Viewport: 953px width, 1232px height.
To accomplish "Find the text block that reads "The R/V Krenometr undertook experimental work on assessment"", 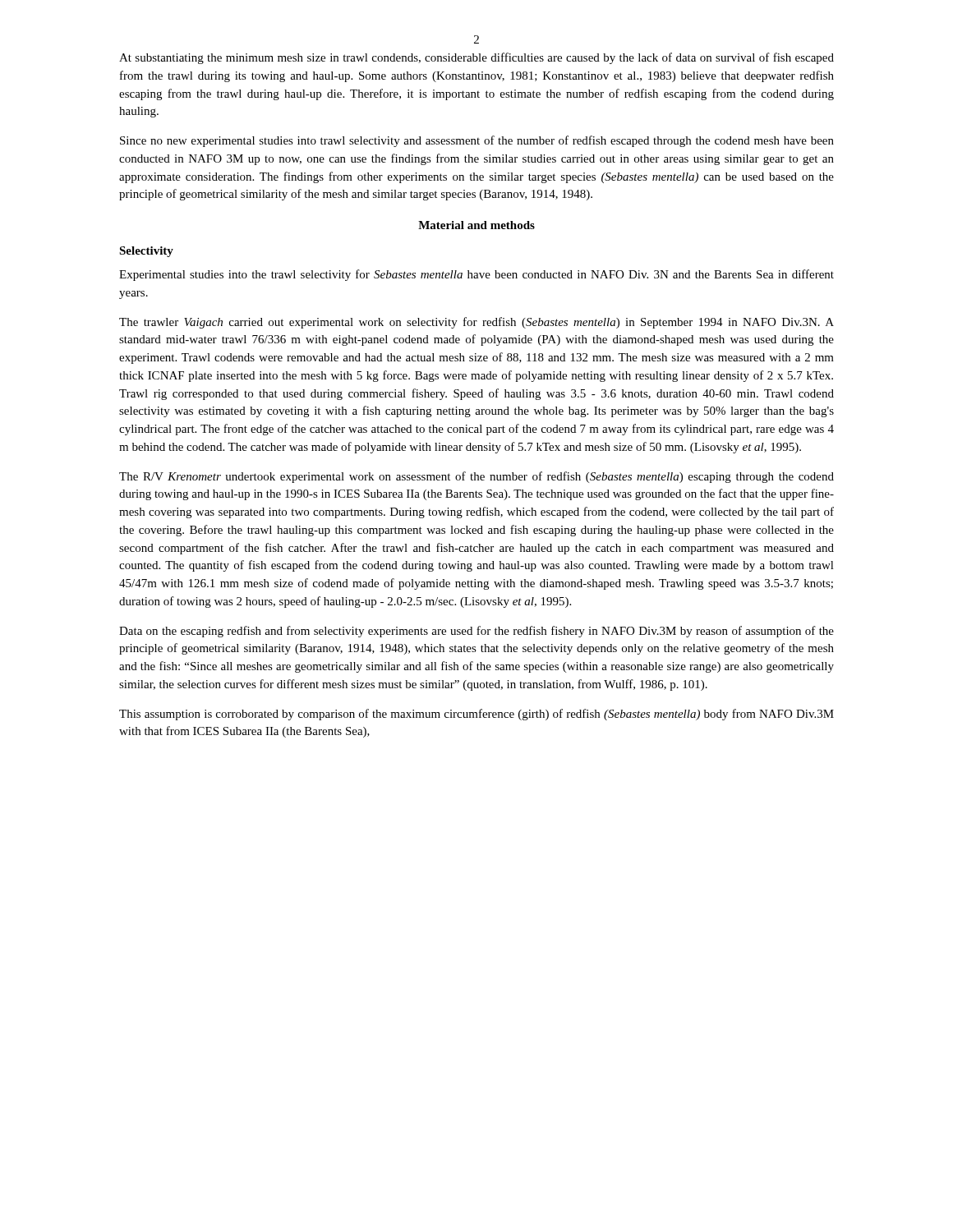I will tap(476, 539).
